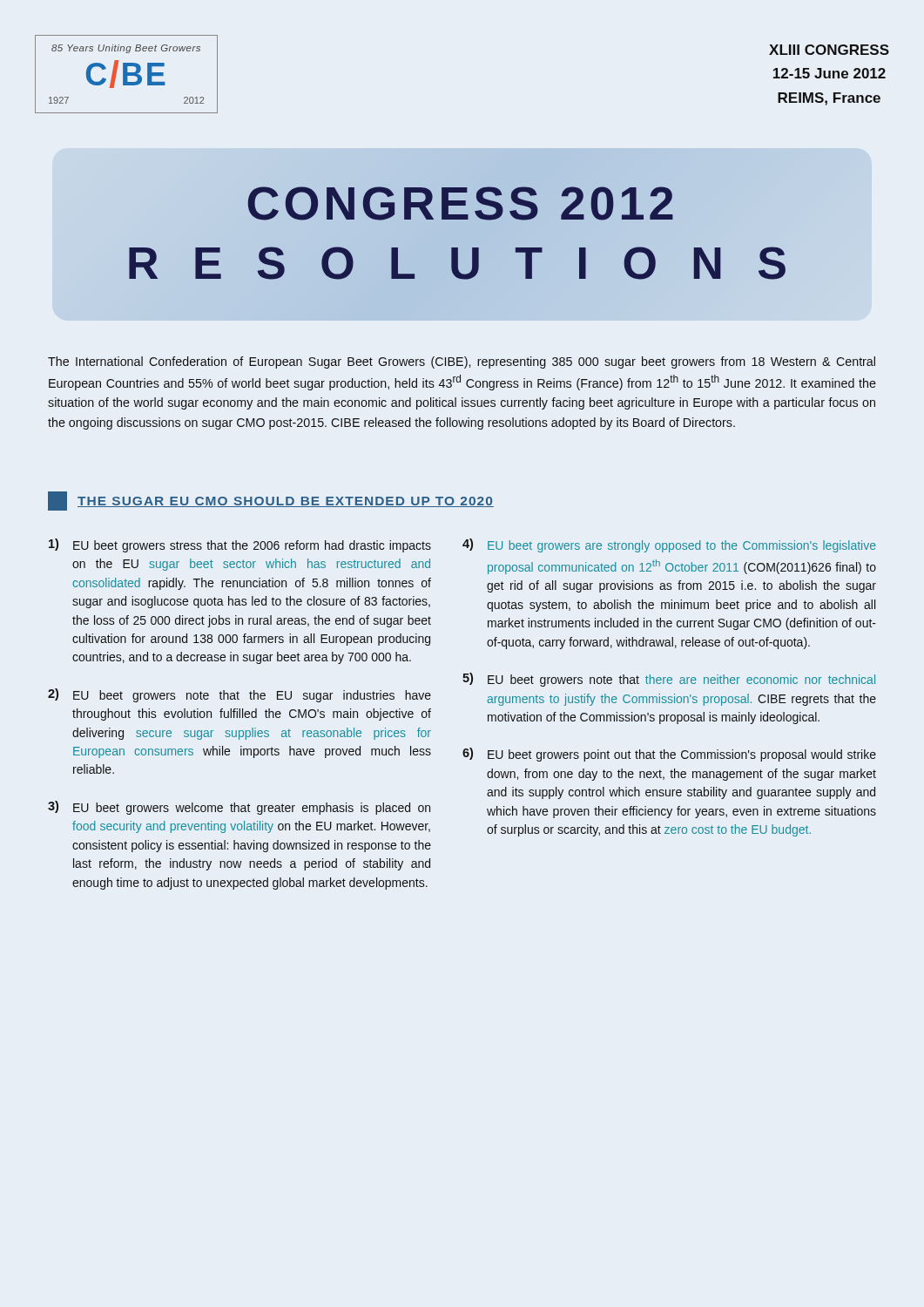This screenshot has height=1307, width=924.
Task: Find the logo
Action: coord(126,74)
